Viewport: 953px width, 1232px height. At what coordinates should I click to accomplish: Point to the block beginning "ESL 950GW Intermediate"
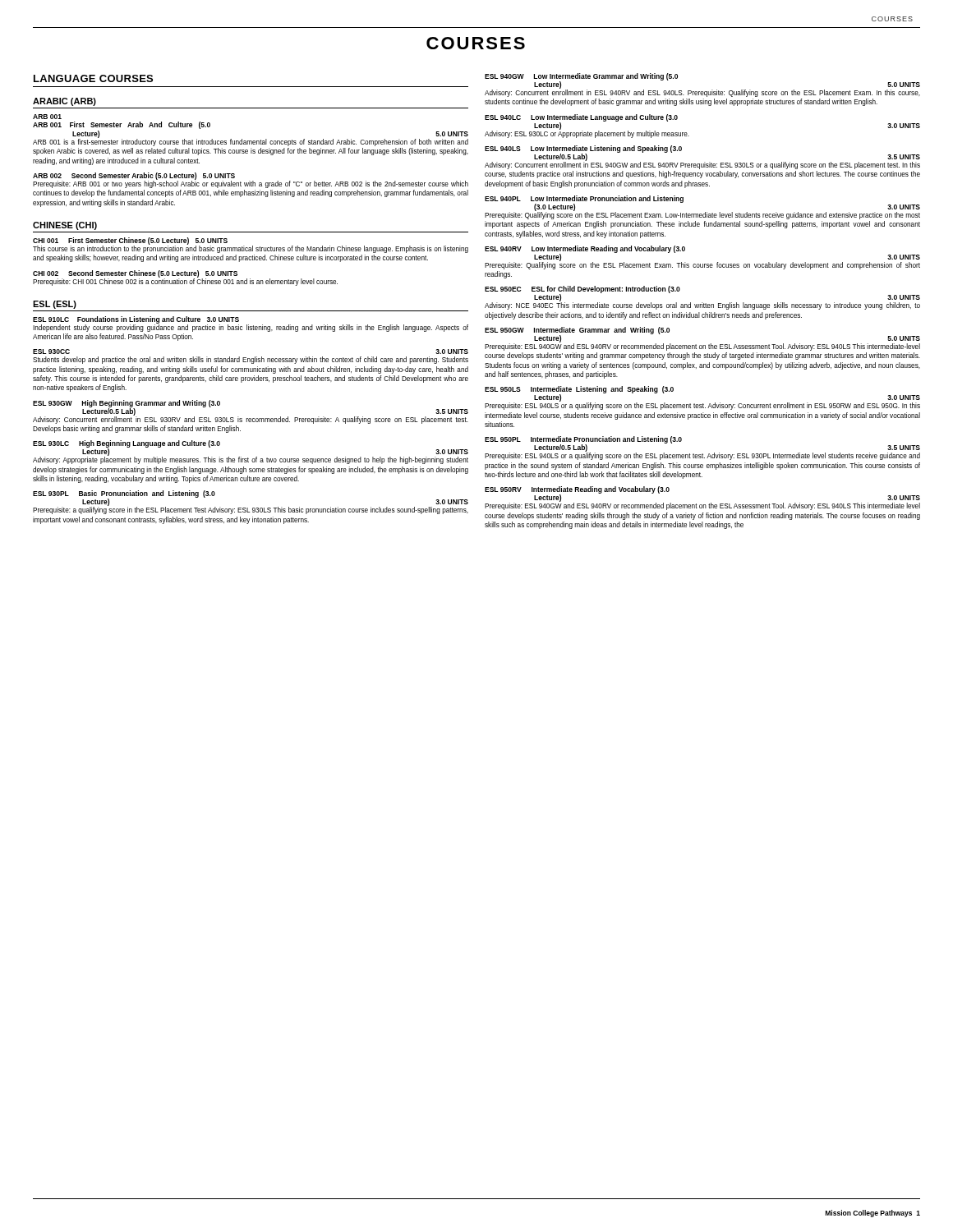(702, 353)
